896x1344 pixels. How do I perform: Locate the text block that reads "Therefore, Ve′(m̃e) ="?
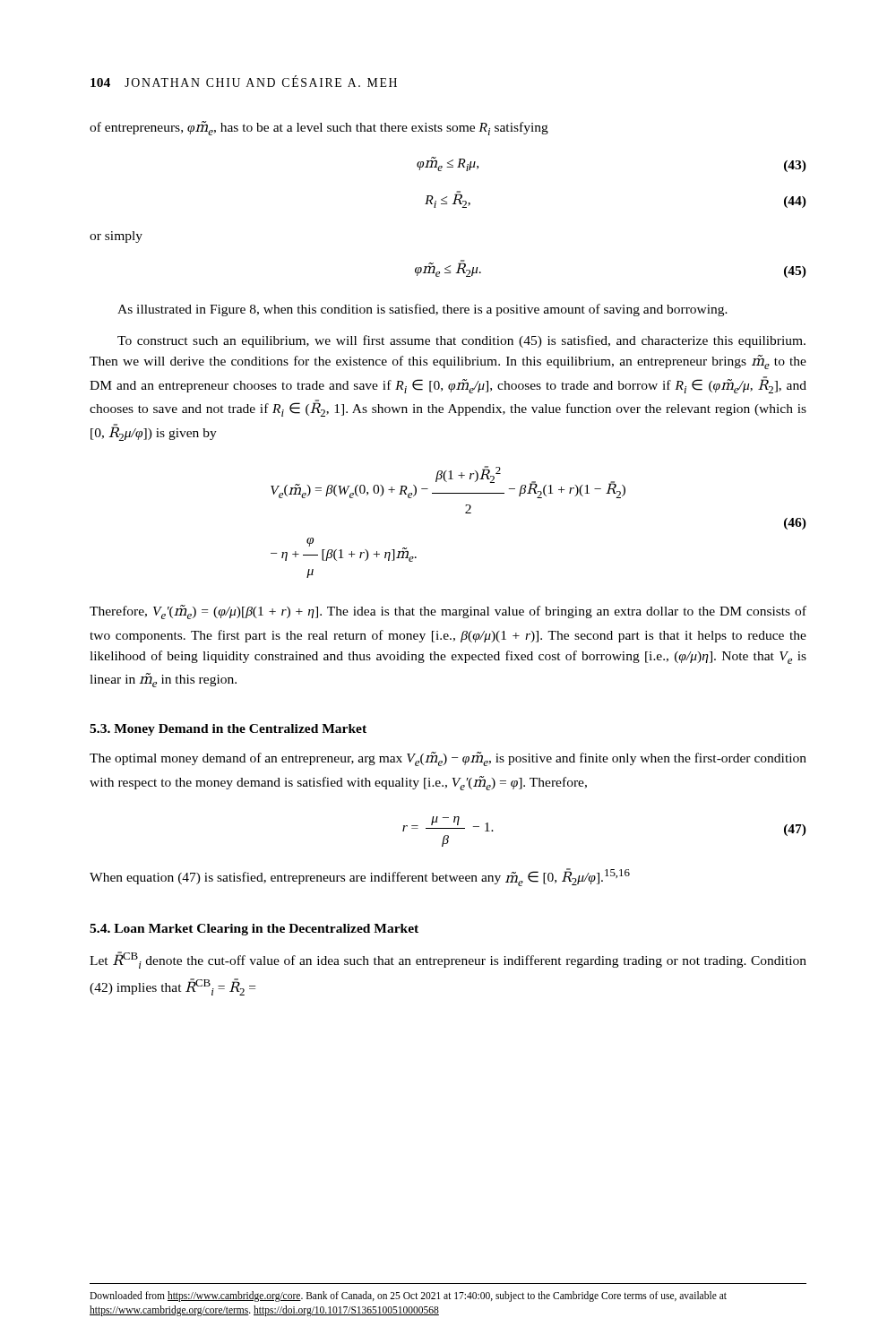[x=448, y=646]
